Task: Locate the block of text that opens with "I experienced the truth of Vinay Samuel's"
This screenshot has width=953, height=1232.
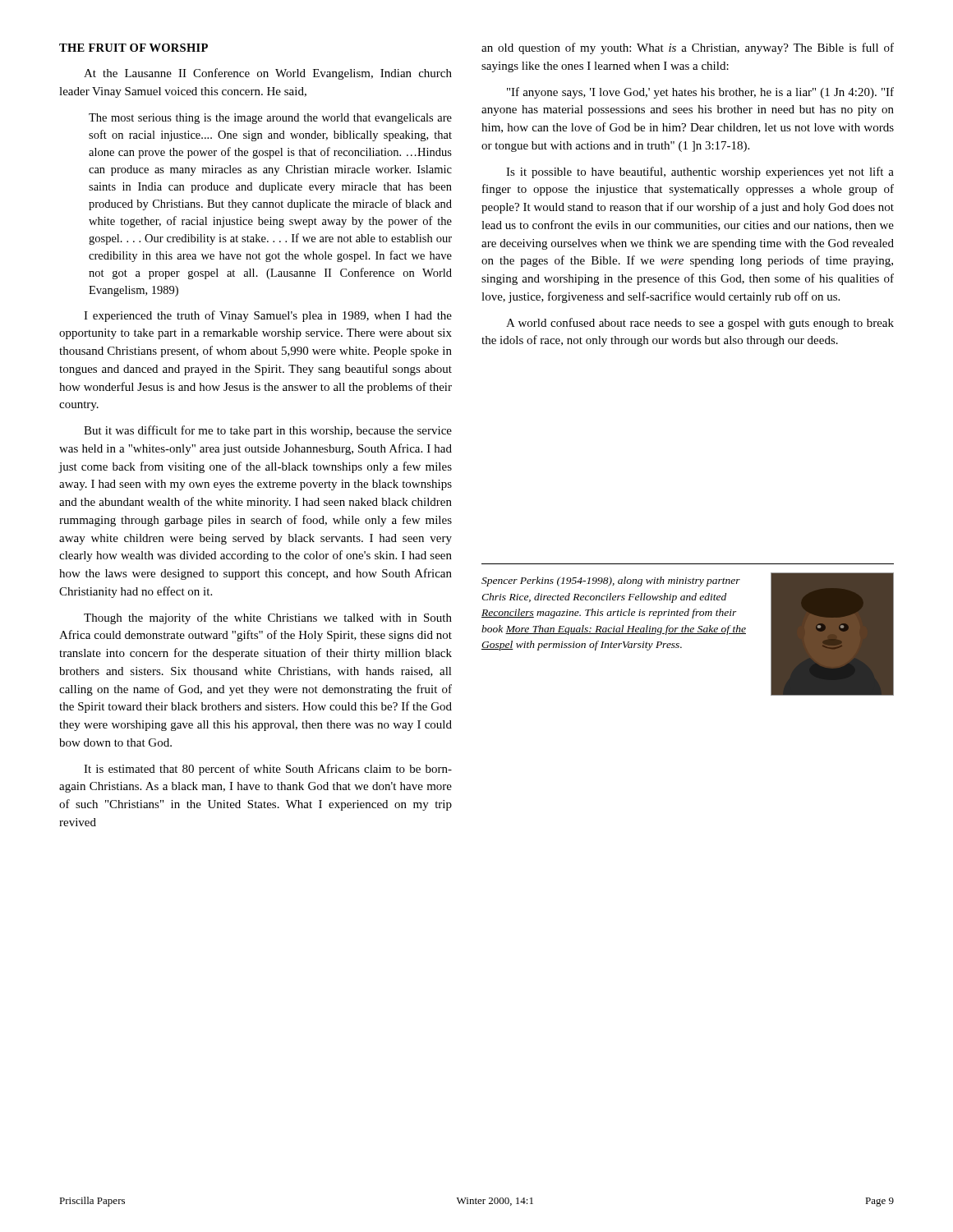Action: (255, 360)
